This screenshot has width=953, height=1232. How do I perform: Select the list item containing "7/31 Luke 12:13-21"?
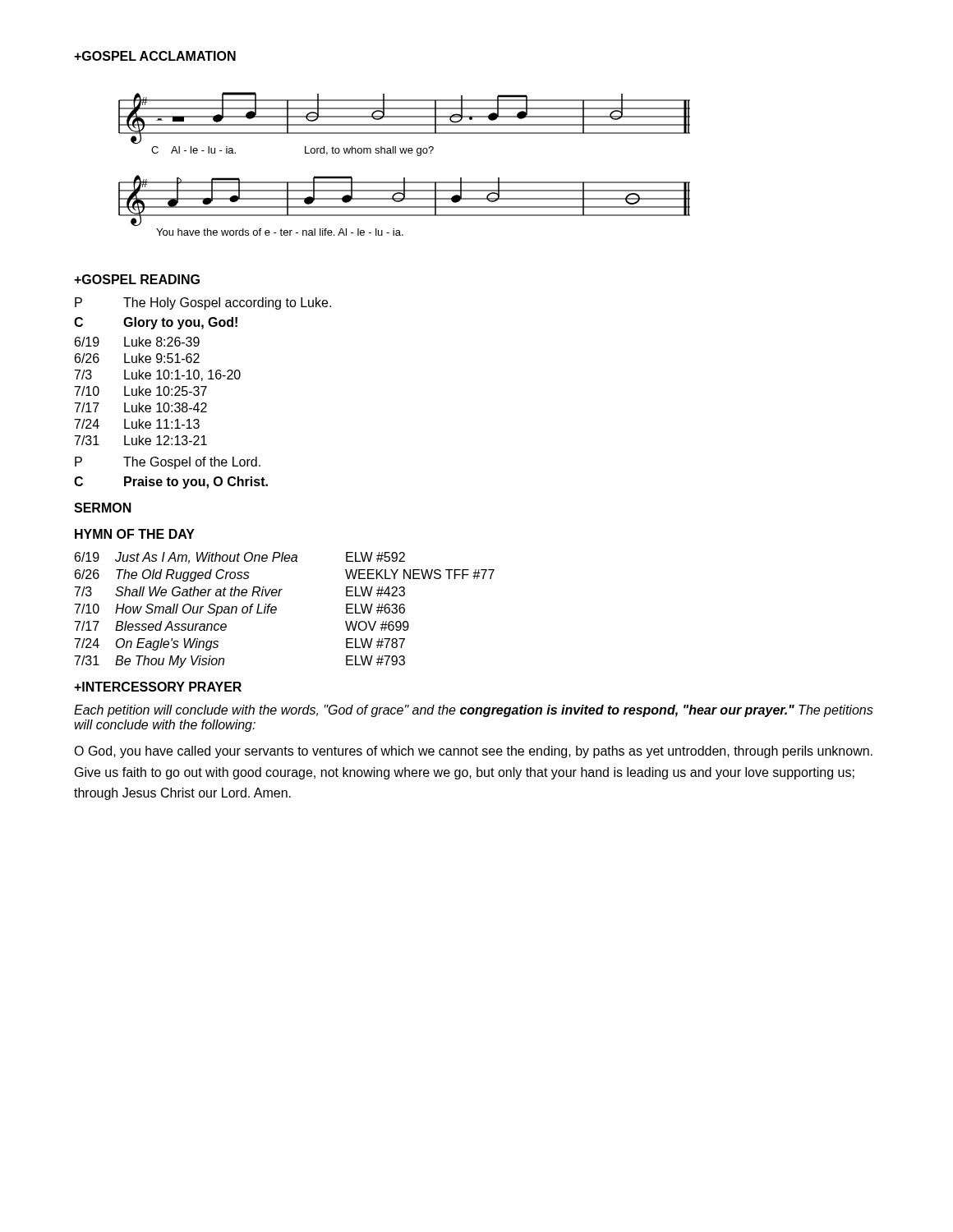(x=141, y=440)
